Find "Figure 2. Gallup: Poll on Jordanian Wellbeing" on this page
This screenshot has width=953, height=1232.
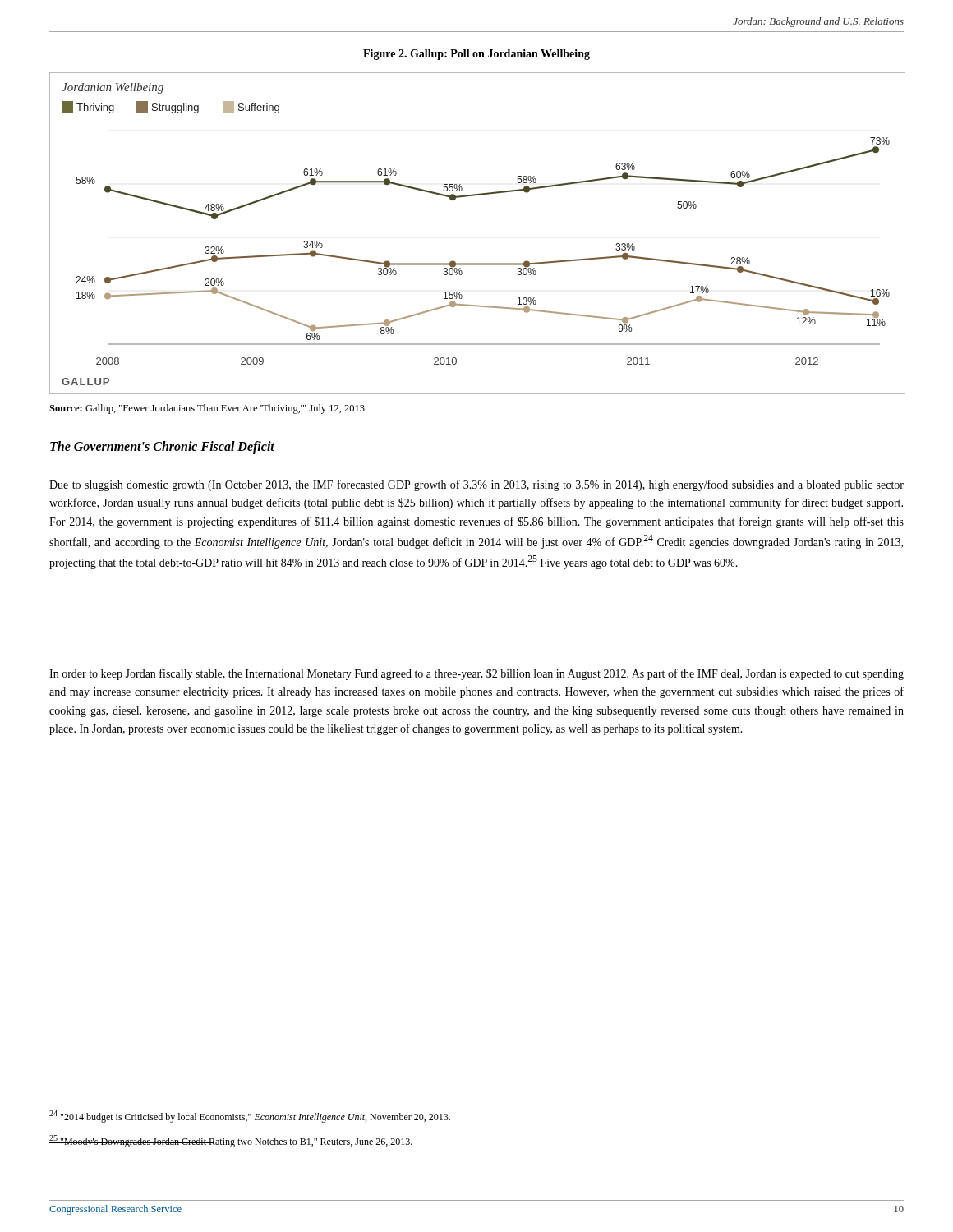pos(476,54)
